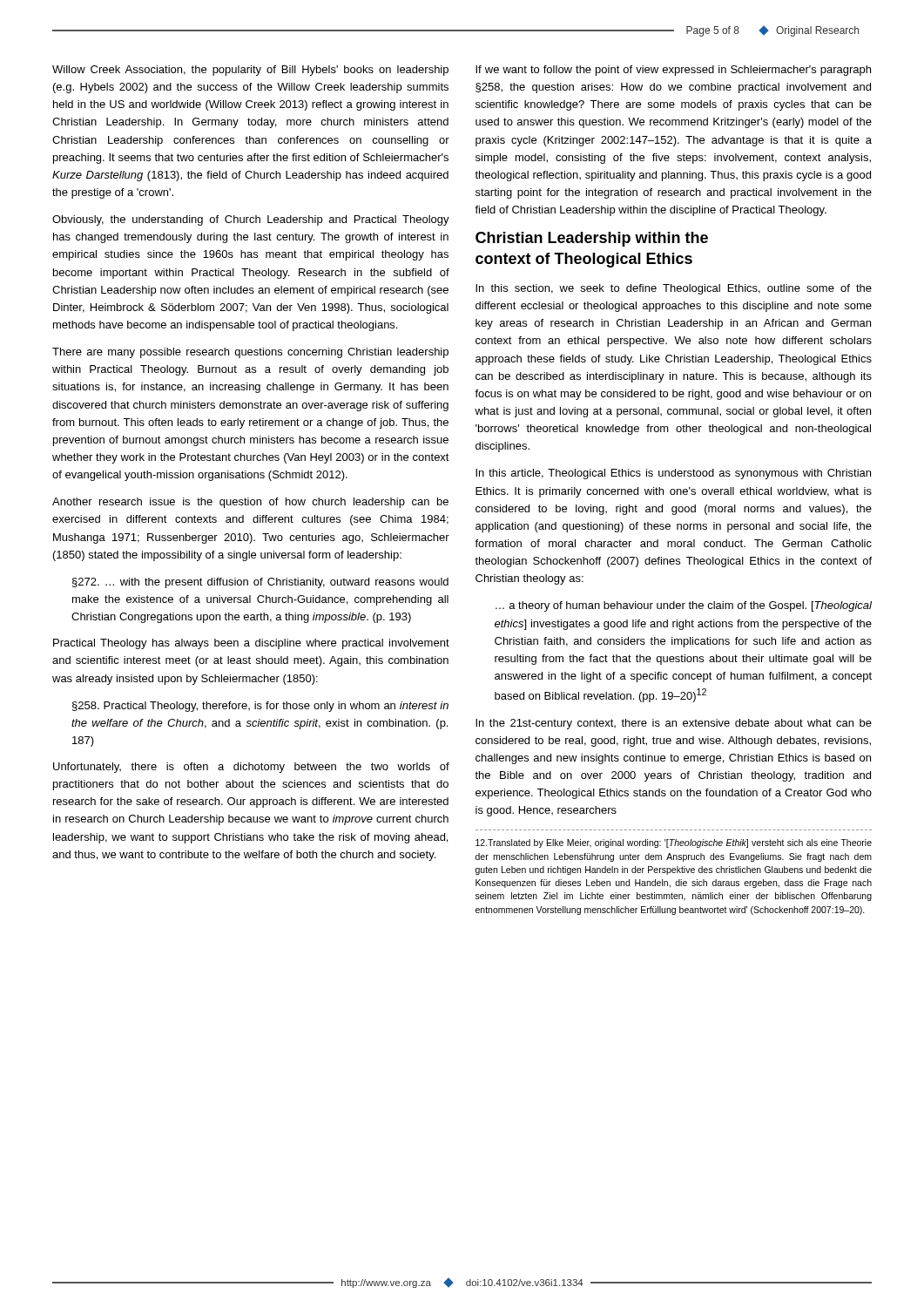Find the text starting "In this article,"
Image resolution: width=924 pixels, height=1307 pixels.
tap(673, 526)
